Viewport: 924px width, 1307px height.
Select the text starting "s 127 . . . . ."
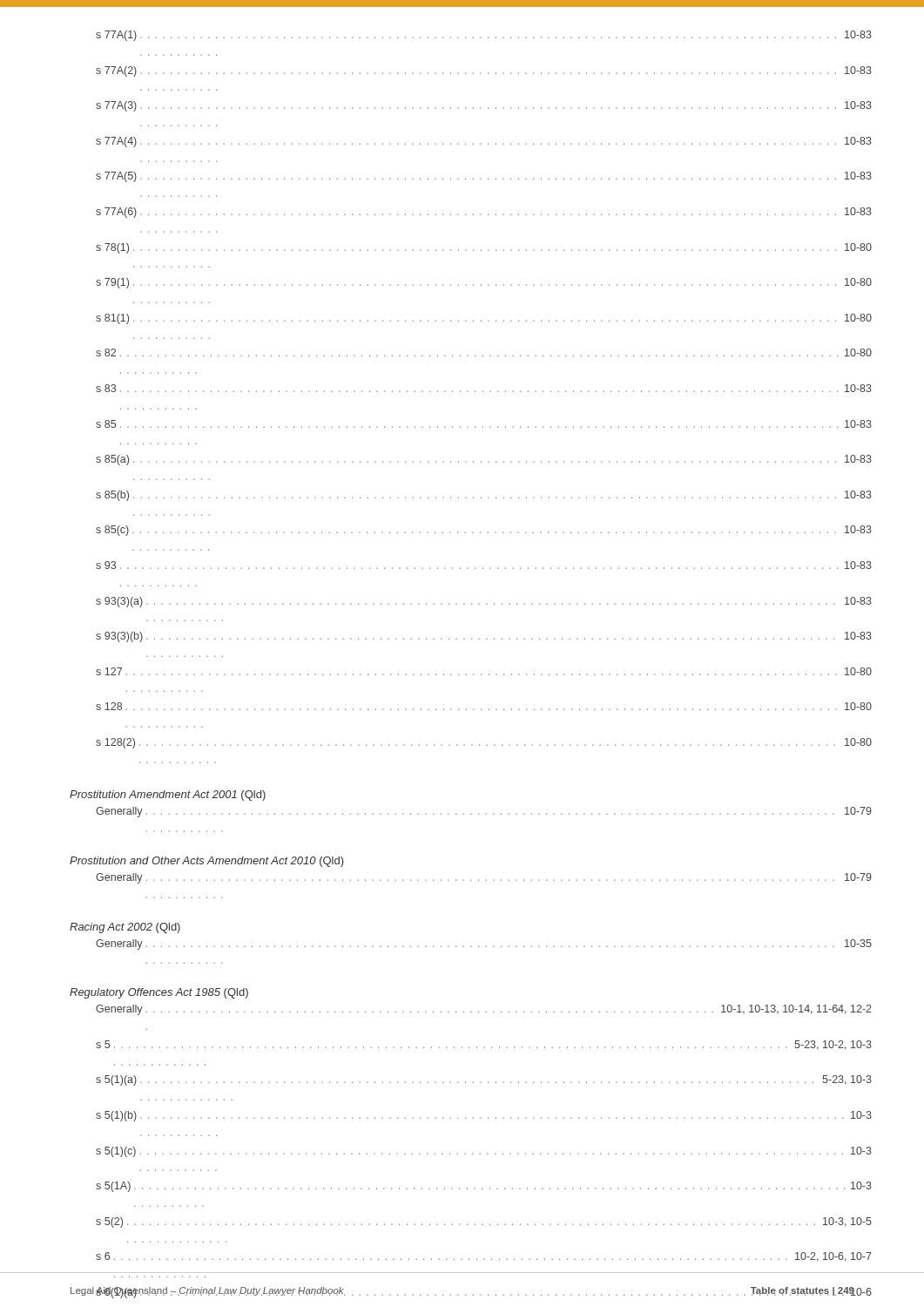coord(484,680)
